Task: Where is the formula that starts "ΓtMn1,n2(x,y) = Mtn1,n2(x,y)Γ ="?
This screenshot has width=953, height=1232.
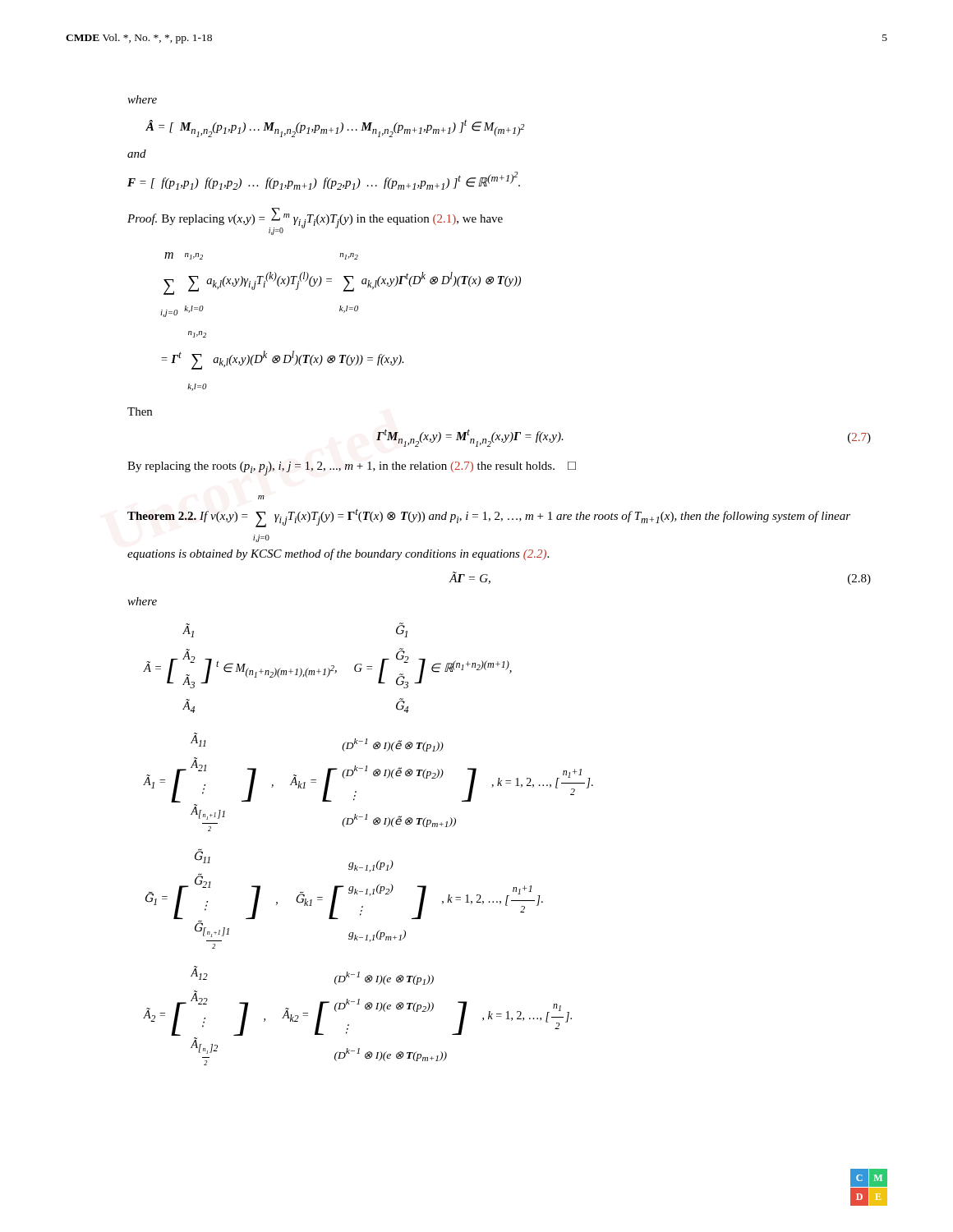Action: point(499,437)
